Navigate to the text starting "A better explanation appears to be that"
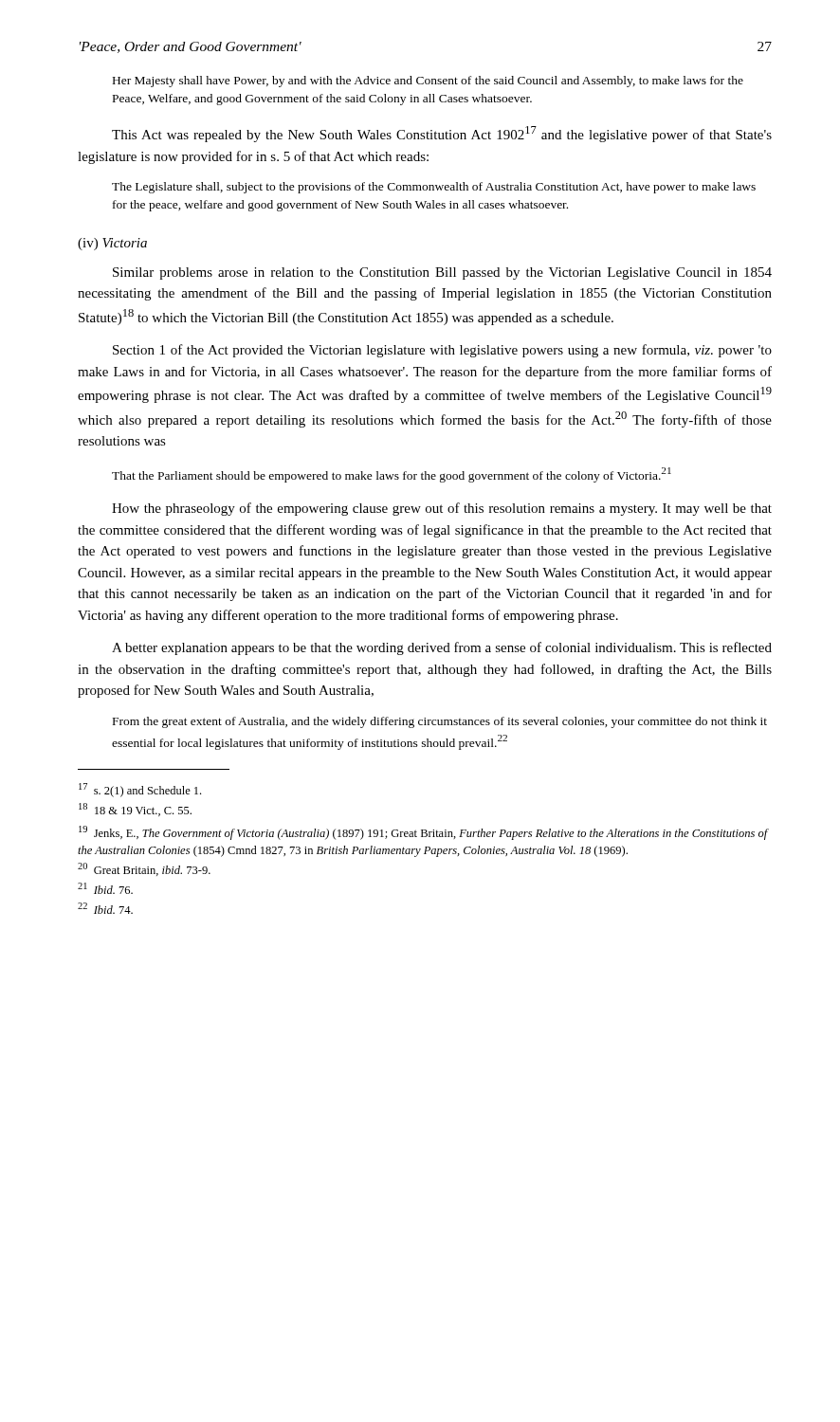This screenshot has width=840, height=1422. [x=425, y=669]
